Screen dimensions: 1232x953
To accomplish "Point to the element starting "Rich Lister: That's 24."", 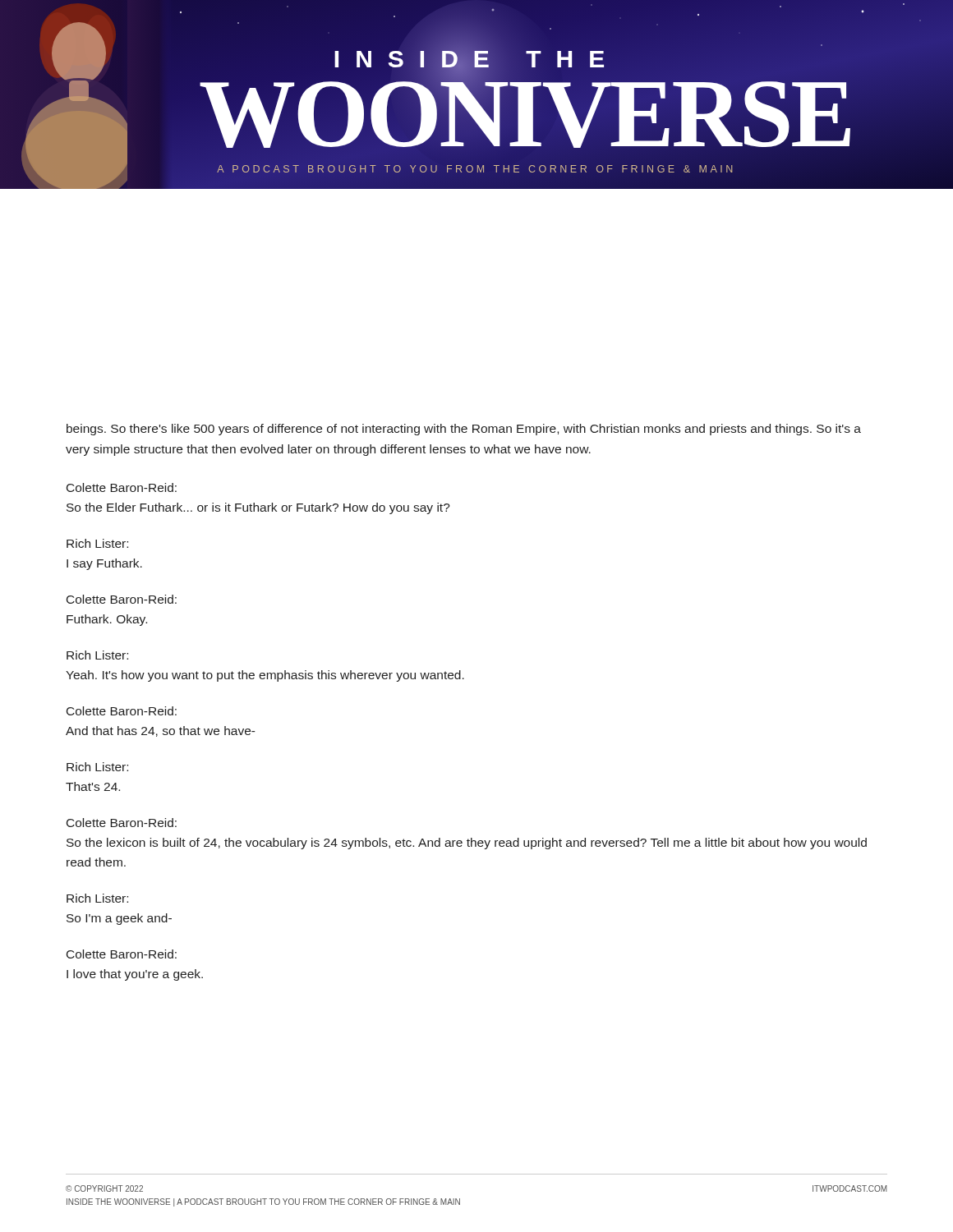I will [98, 776].
